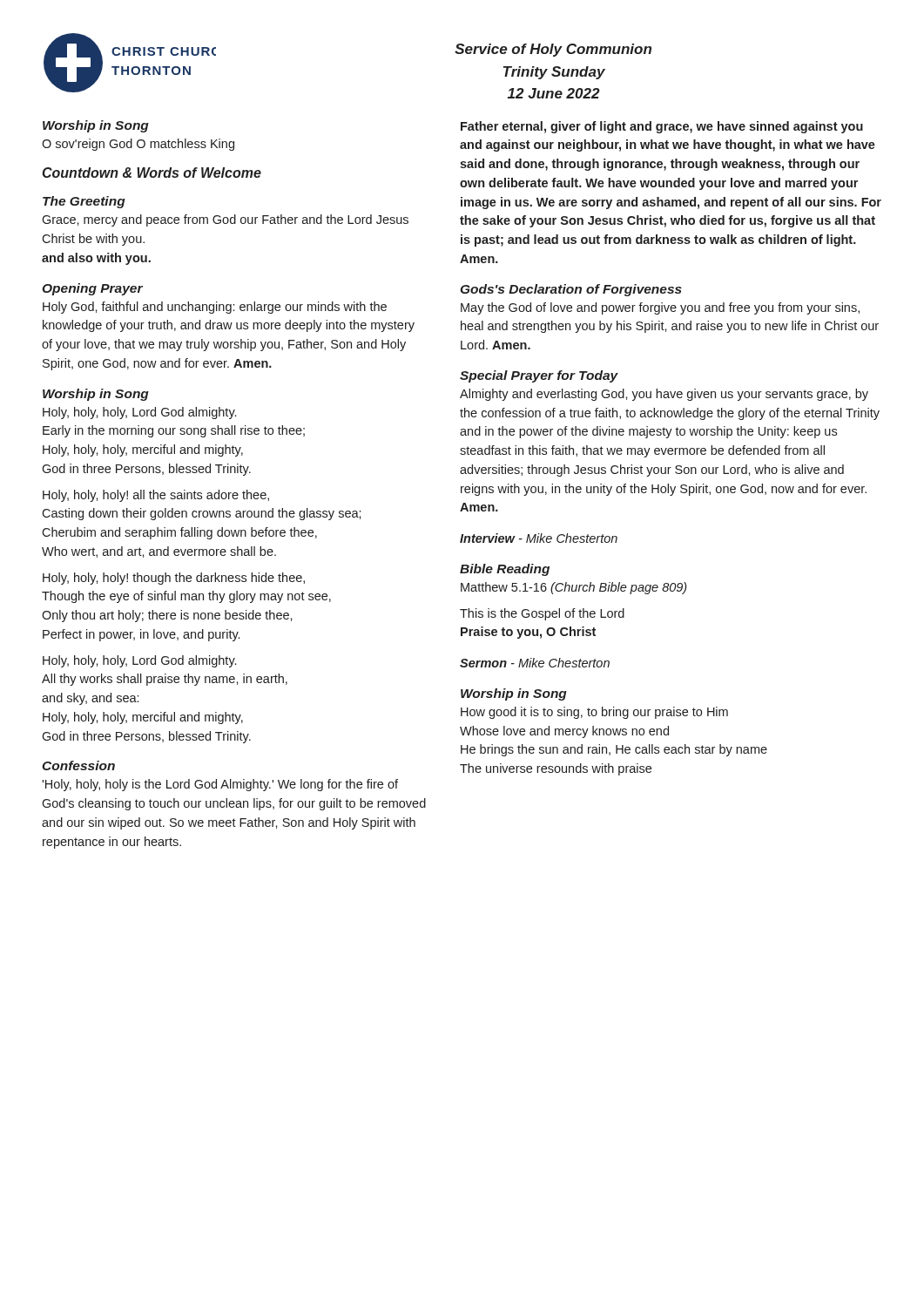Locate the text with the text "O sov'reign God O matchless King"
This screenshot has height=1307, width=924.
point(234,144)
